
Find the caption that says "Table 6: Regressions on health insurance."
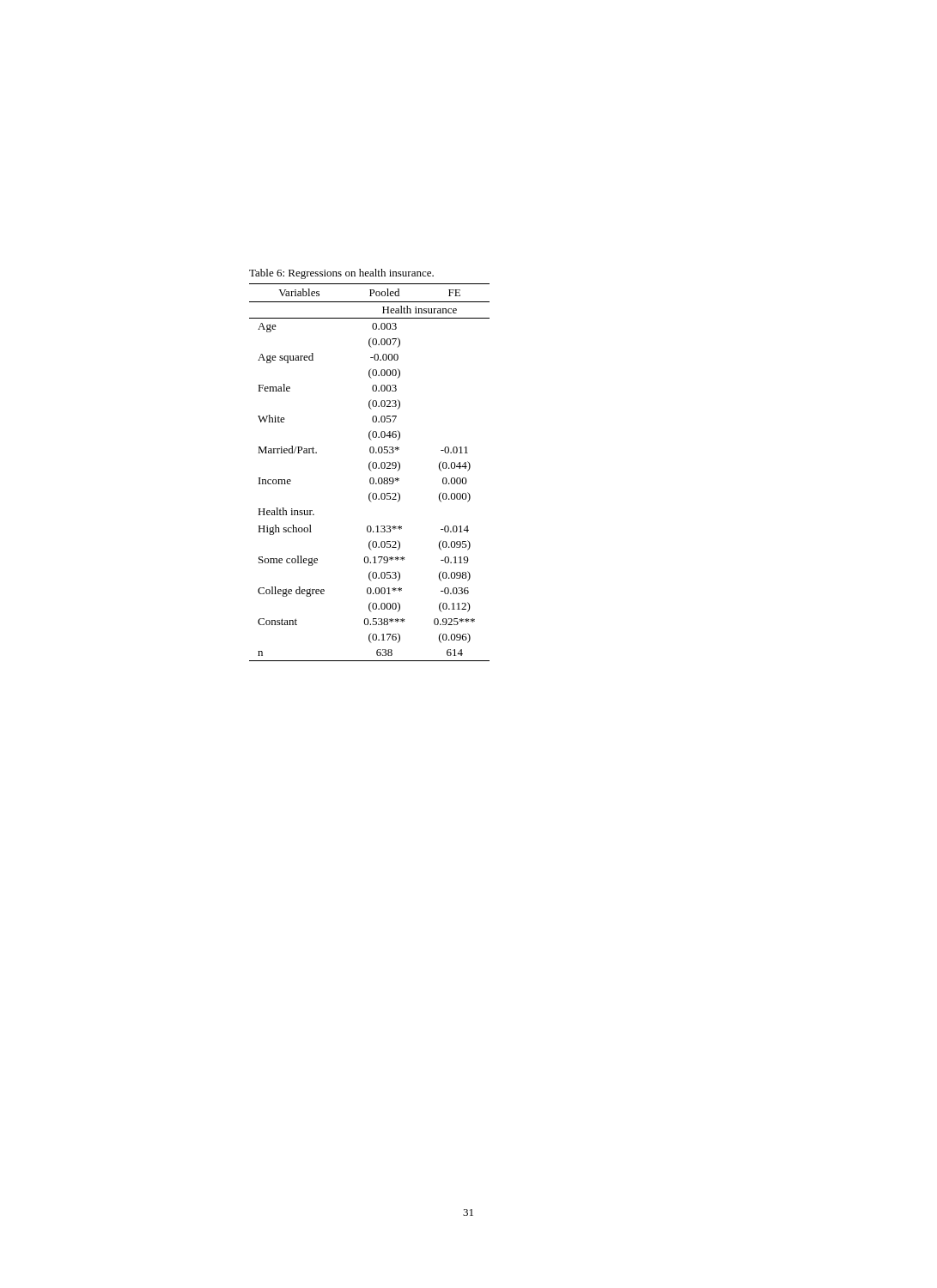click(x=342, y=273)
